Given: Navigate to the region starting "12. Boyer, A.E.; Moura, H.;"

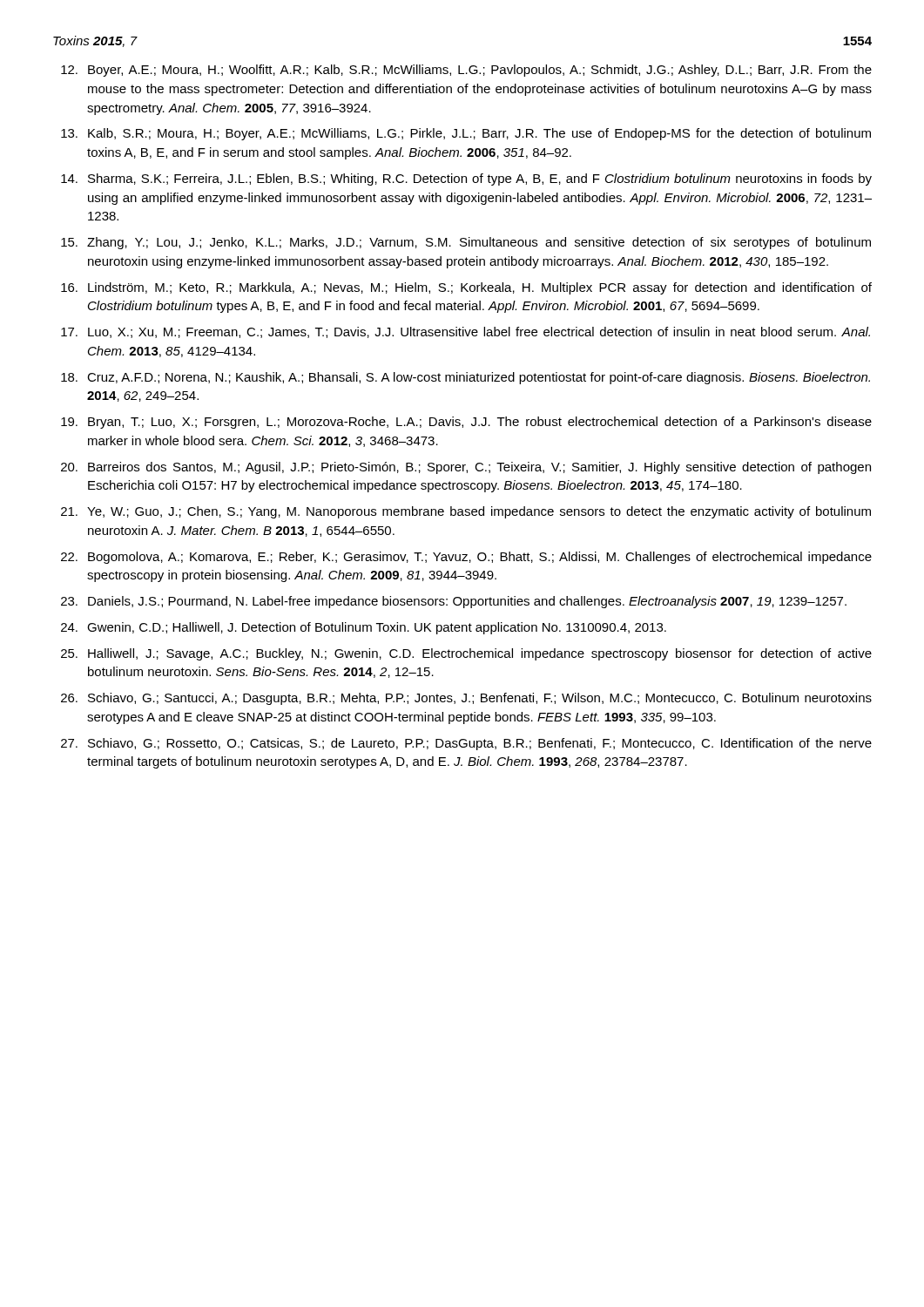Looking at the screenshot, I should tap(462, 89).
